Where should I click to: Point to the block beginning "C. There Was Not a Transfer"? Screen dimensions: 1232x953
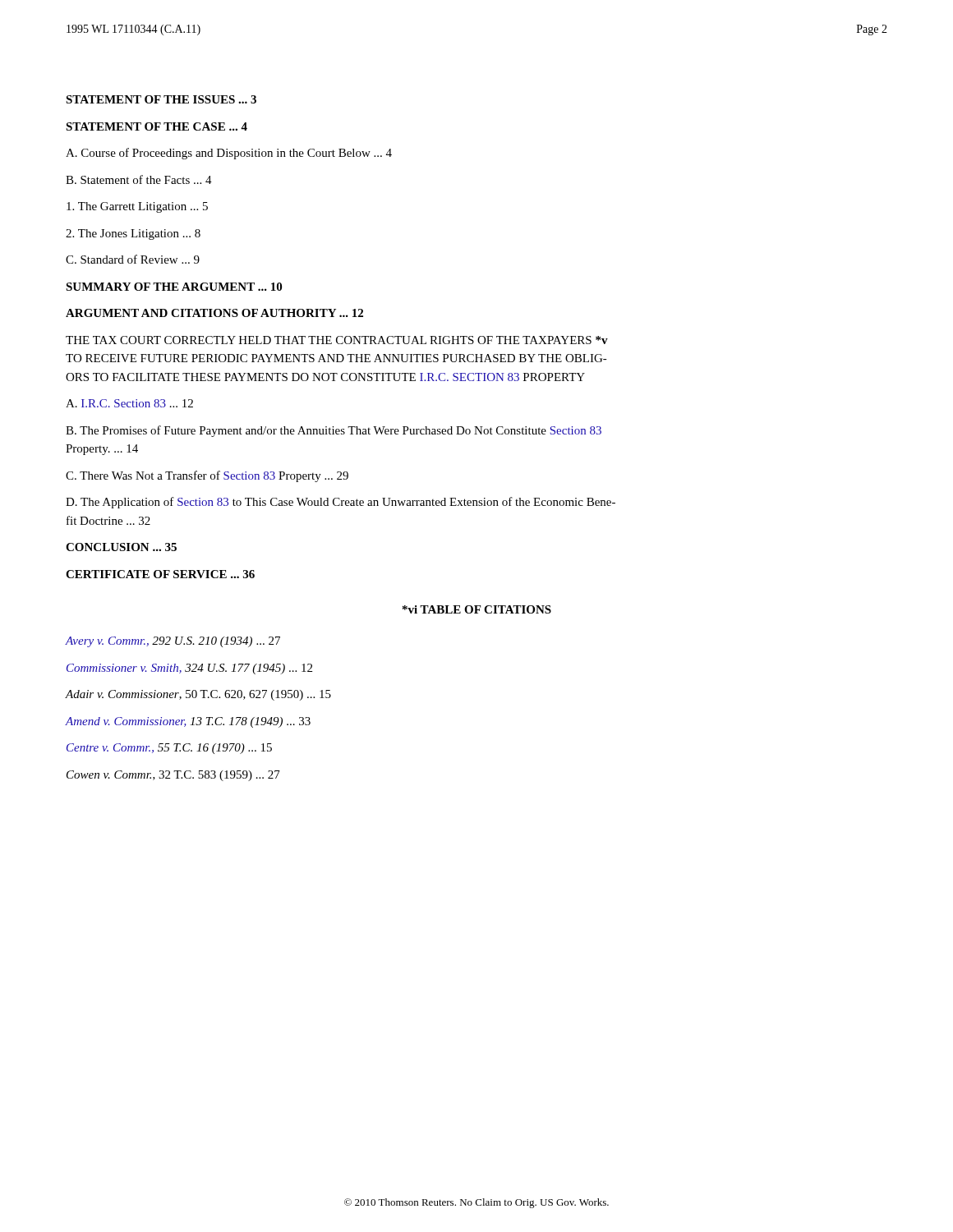[207, 475]
